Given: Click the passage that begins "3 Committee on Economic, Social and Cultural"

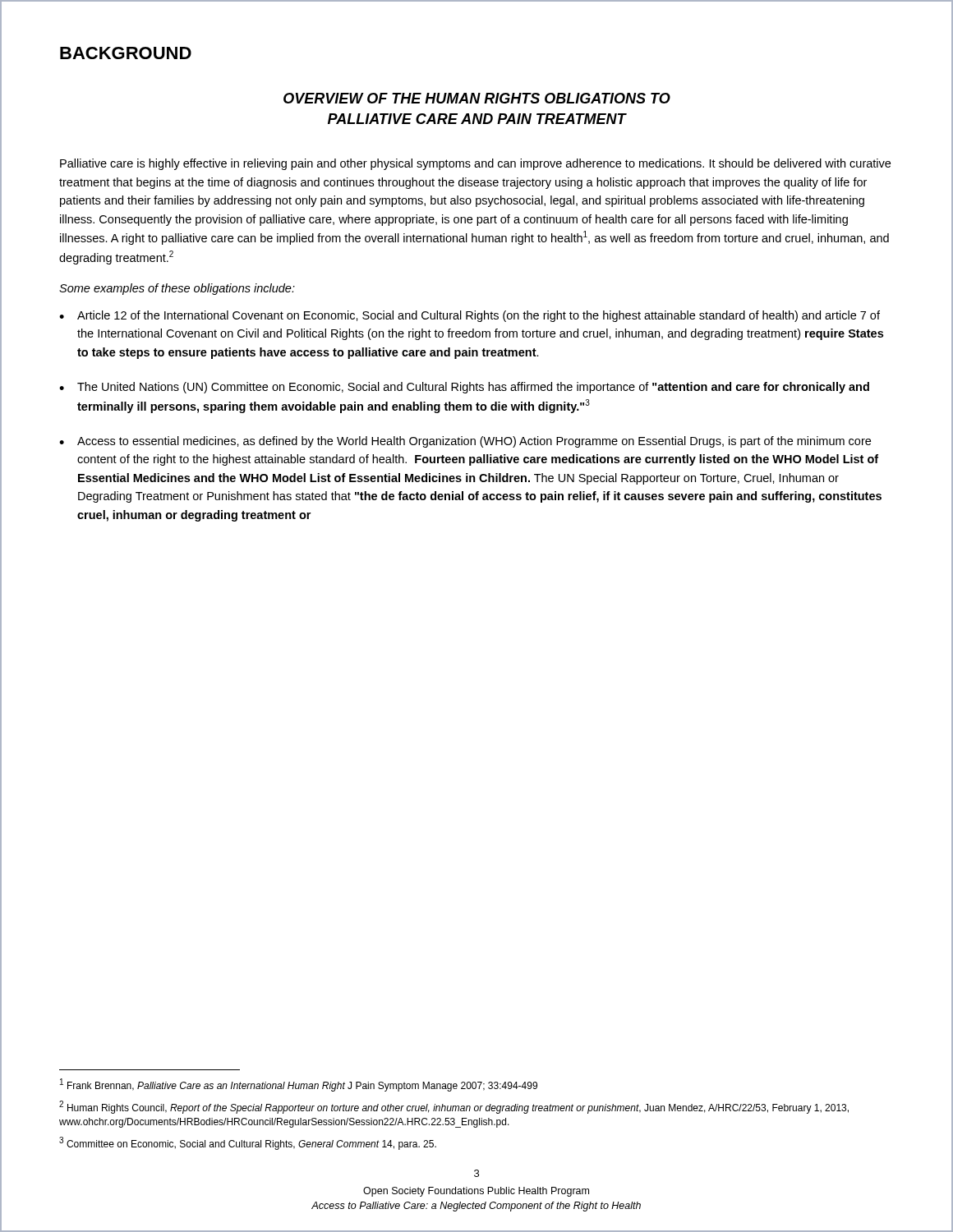Looking at the screenshot, I should pos(248,1143).
